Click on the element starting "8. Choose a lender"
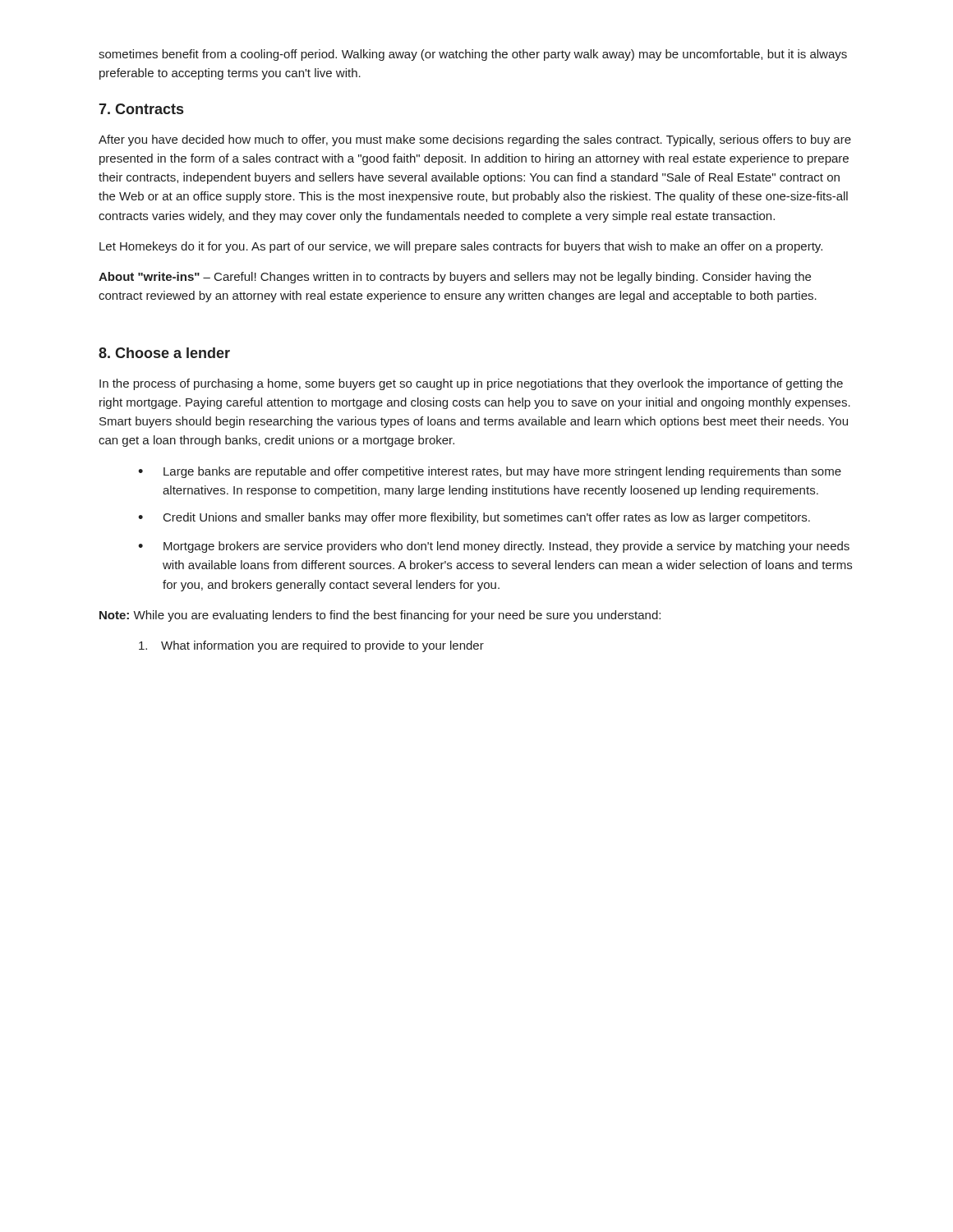Viewport: 953px width, 1232px height. pos(164,353)
